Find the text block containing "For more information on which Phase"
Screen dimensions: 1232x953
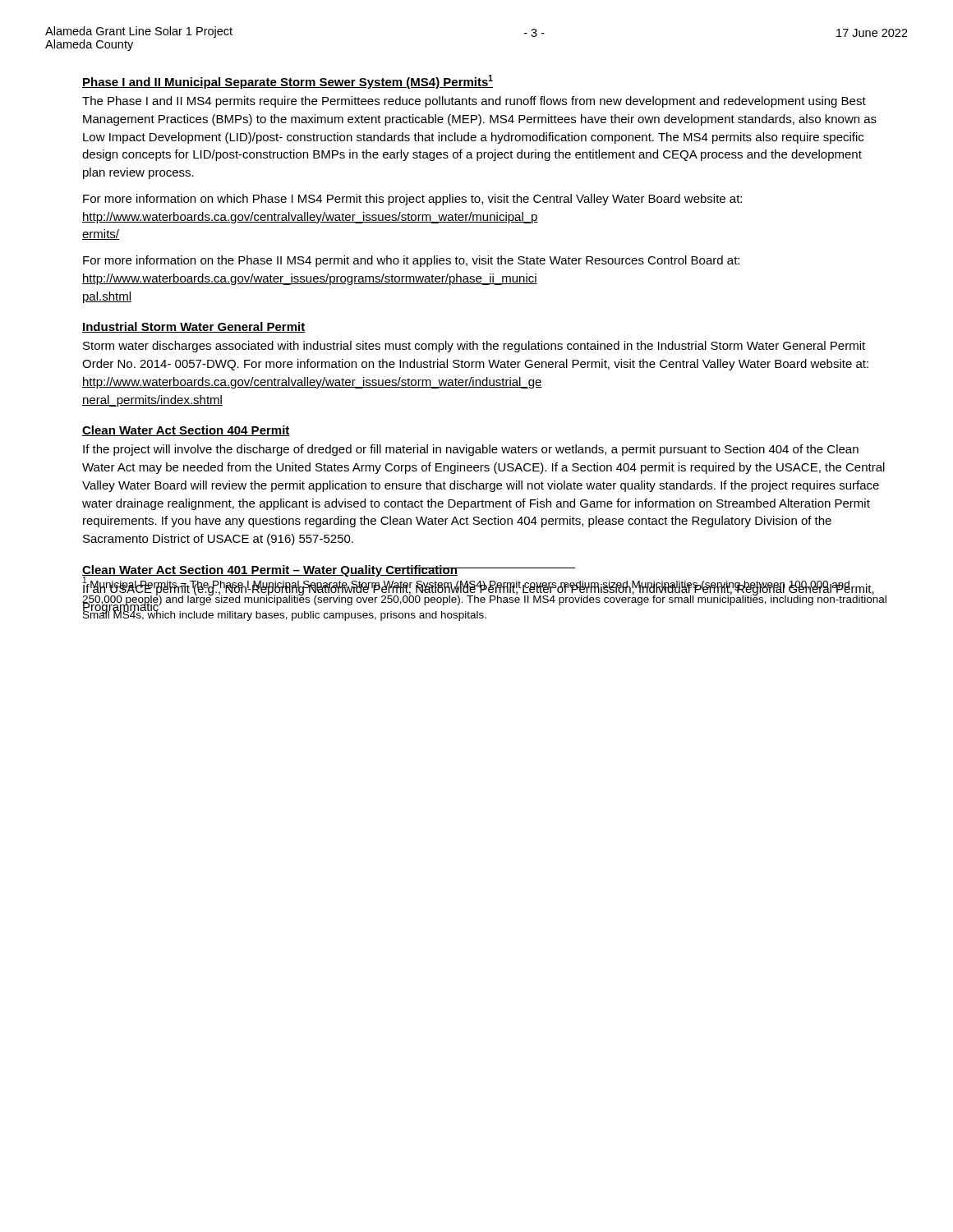pyautogui.click(x=413, y=216)
